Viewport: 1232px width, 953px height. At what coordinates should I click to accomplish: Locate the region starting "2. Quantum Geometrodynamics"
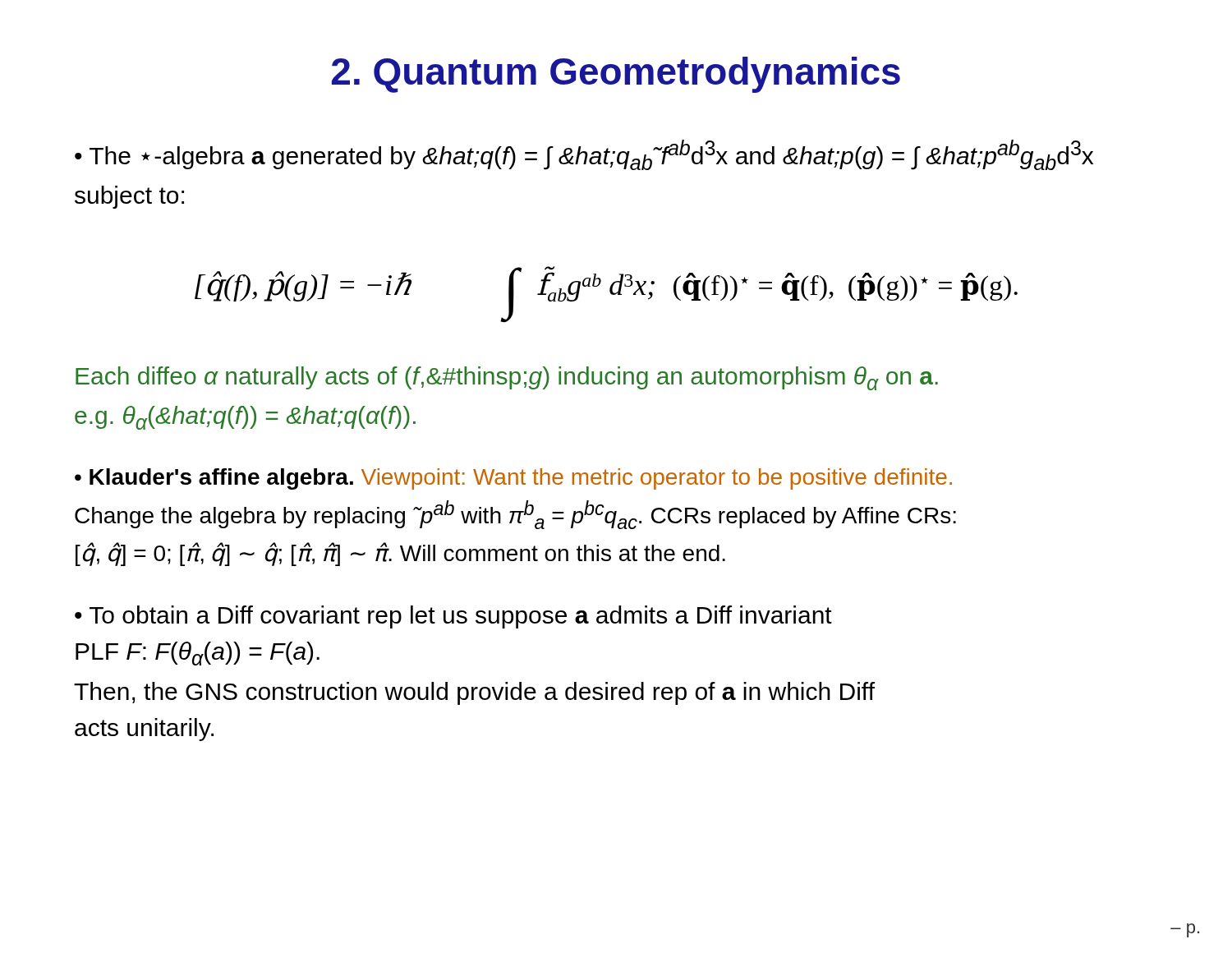tap(616, 71)
